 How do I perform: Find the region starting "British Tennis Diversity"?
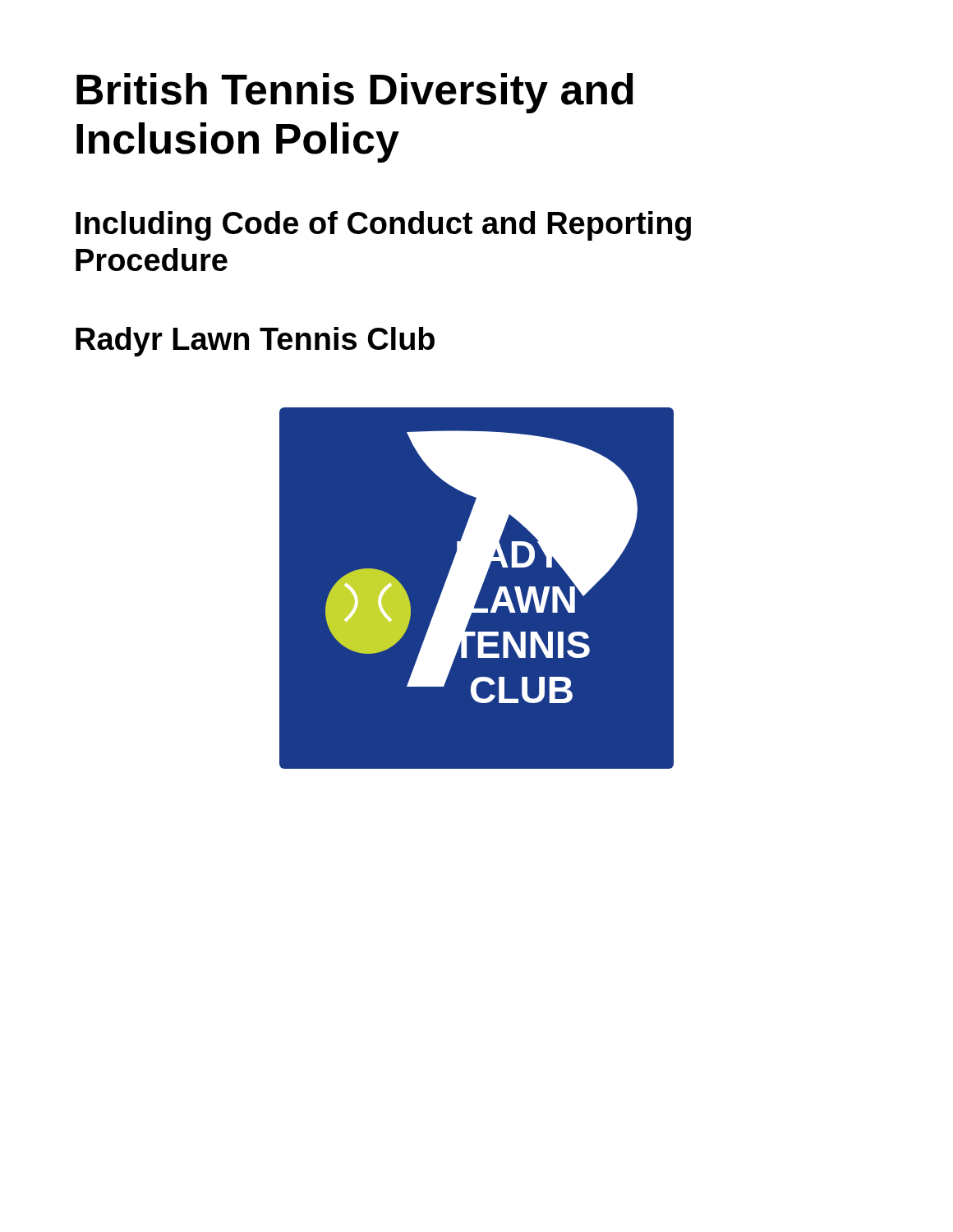point(476,115)
